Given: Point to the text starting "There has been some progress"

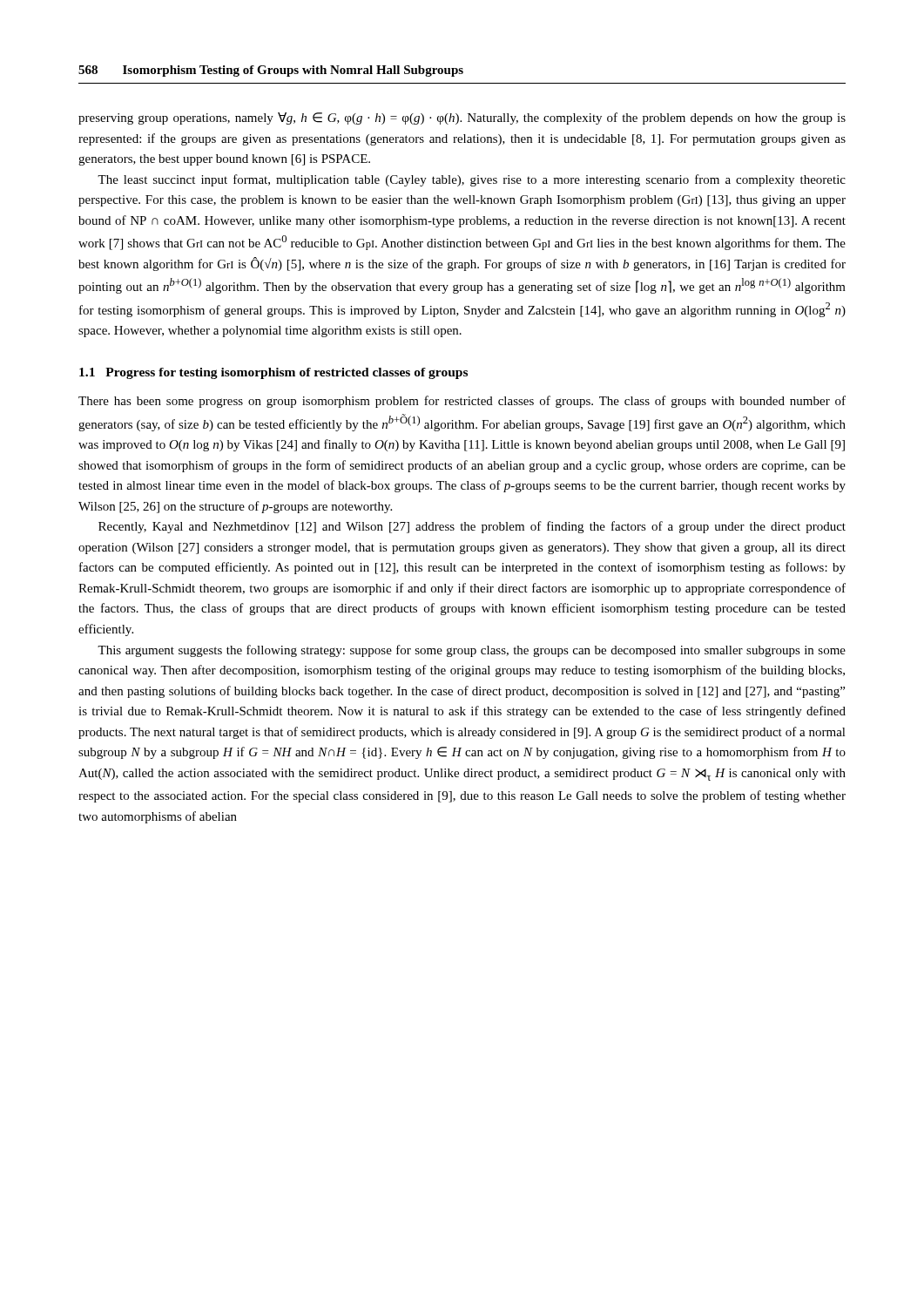Looking at the screenshot, I should [x=462, y=609].
